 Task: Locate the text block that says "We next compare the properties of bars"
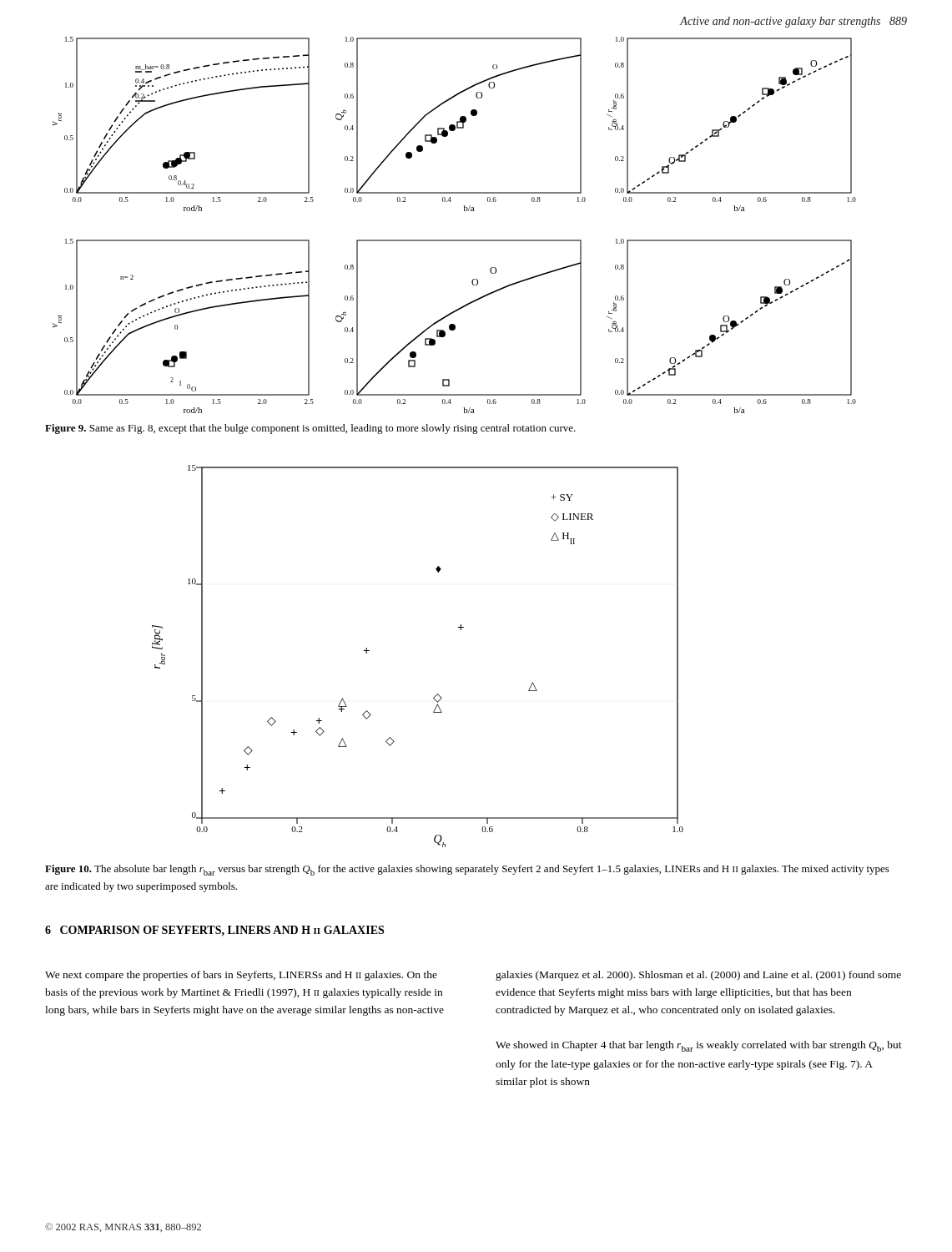pos(244,992)
